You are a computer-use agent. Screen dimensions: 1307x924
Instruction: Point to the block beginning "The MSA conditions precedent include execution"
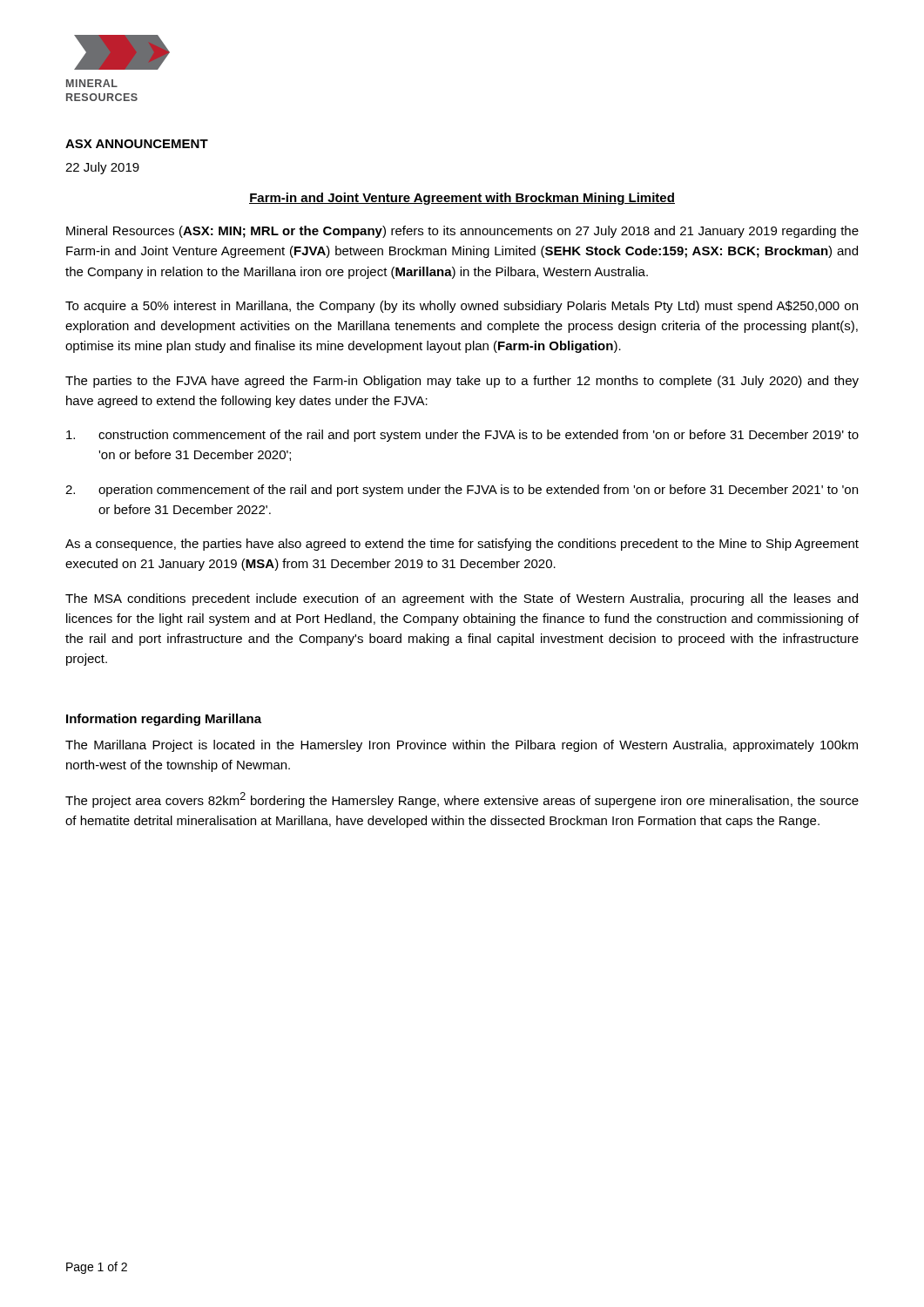point(462,628)
